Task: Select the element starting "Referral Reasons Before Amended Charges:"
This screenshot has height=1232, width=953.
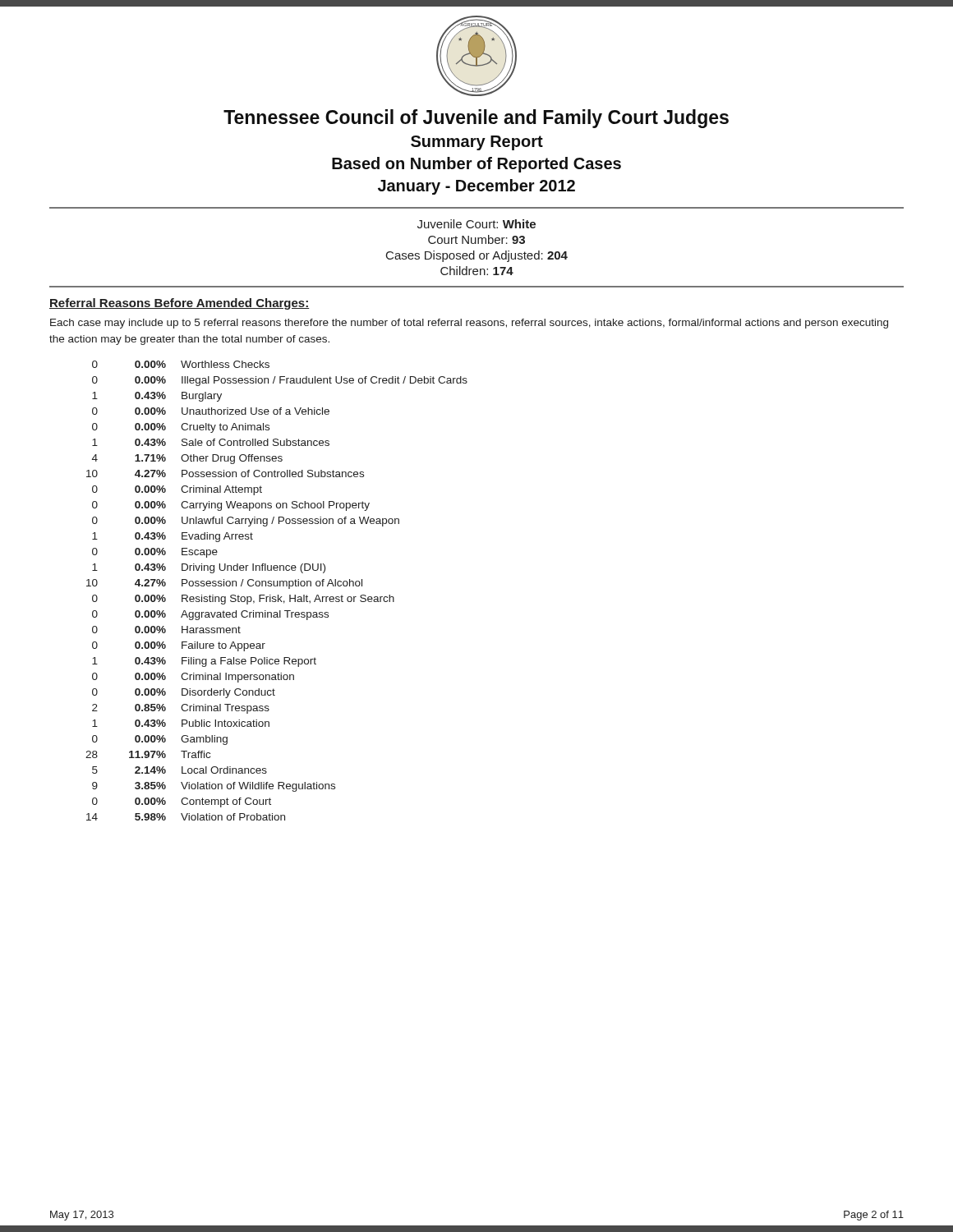Action: click(x=179, y=303)
